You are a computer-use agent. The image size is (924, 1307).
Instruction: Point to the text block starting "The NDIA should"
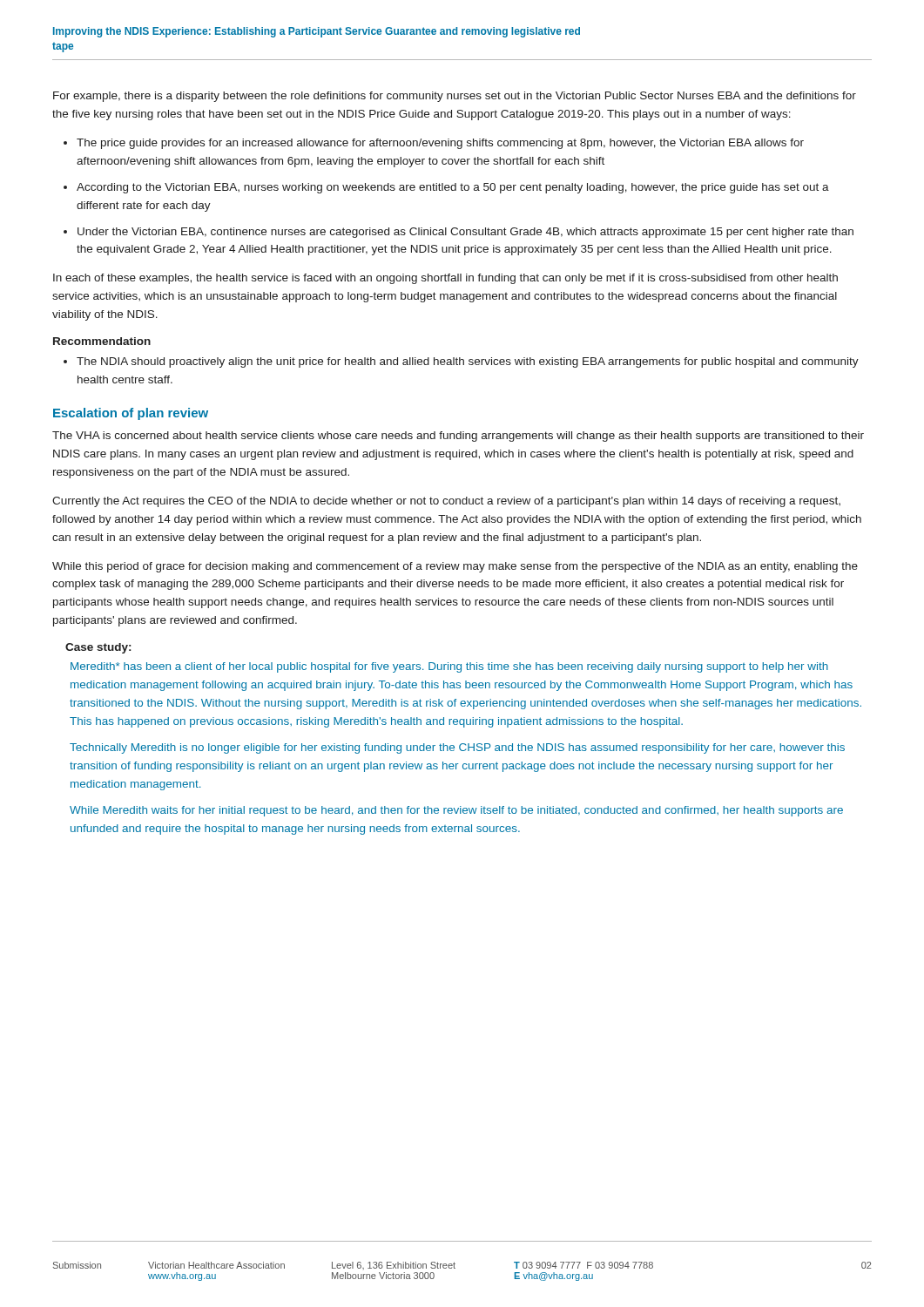point(467,370)
